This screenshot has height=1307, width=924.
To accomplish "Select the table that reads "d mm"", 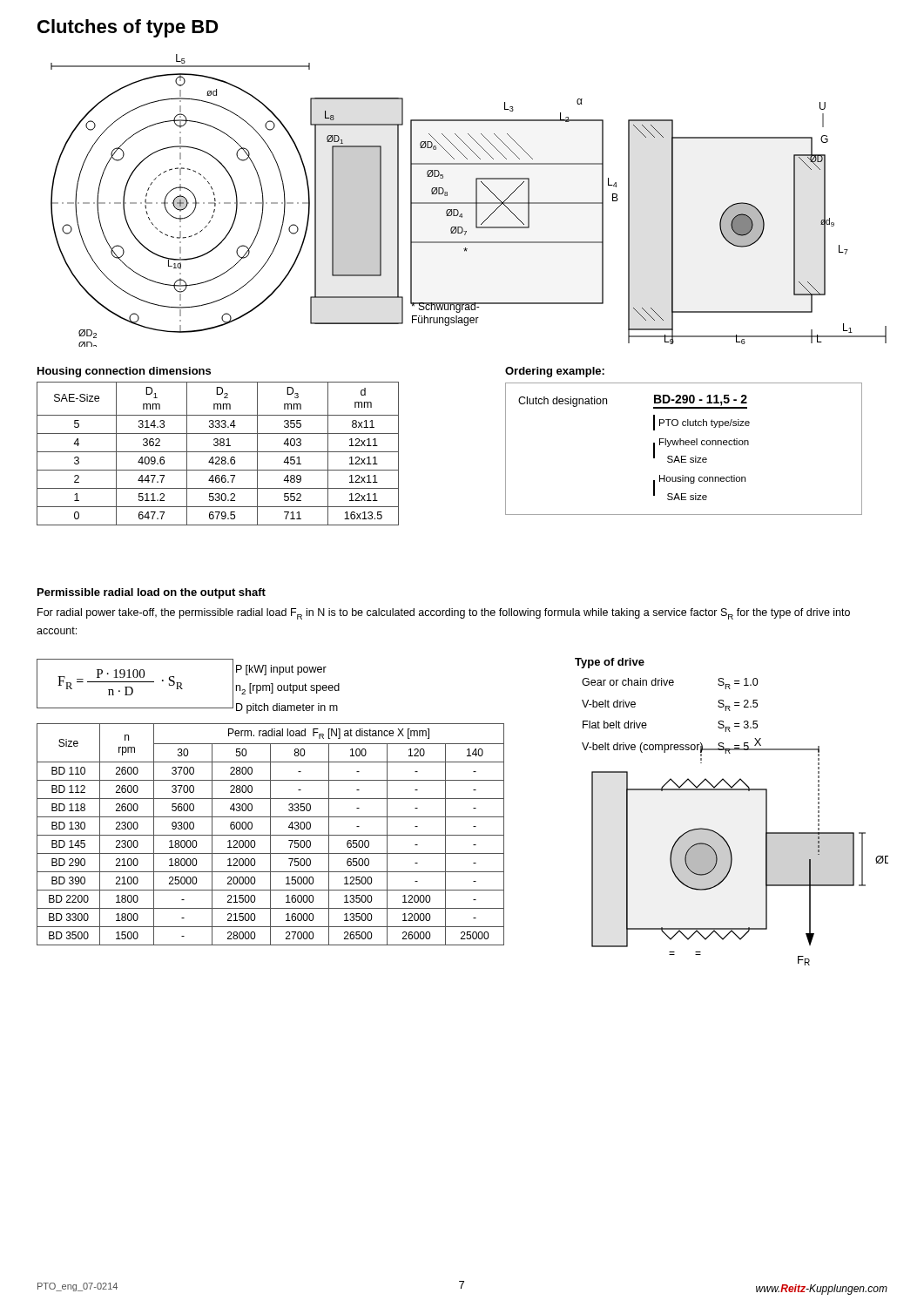I will pos(218,453).
